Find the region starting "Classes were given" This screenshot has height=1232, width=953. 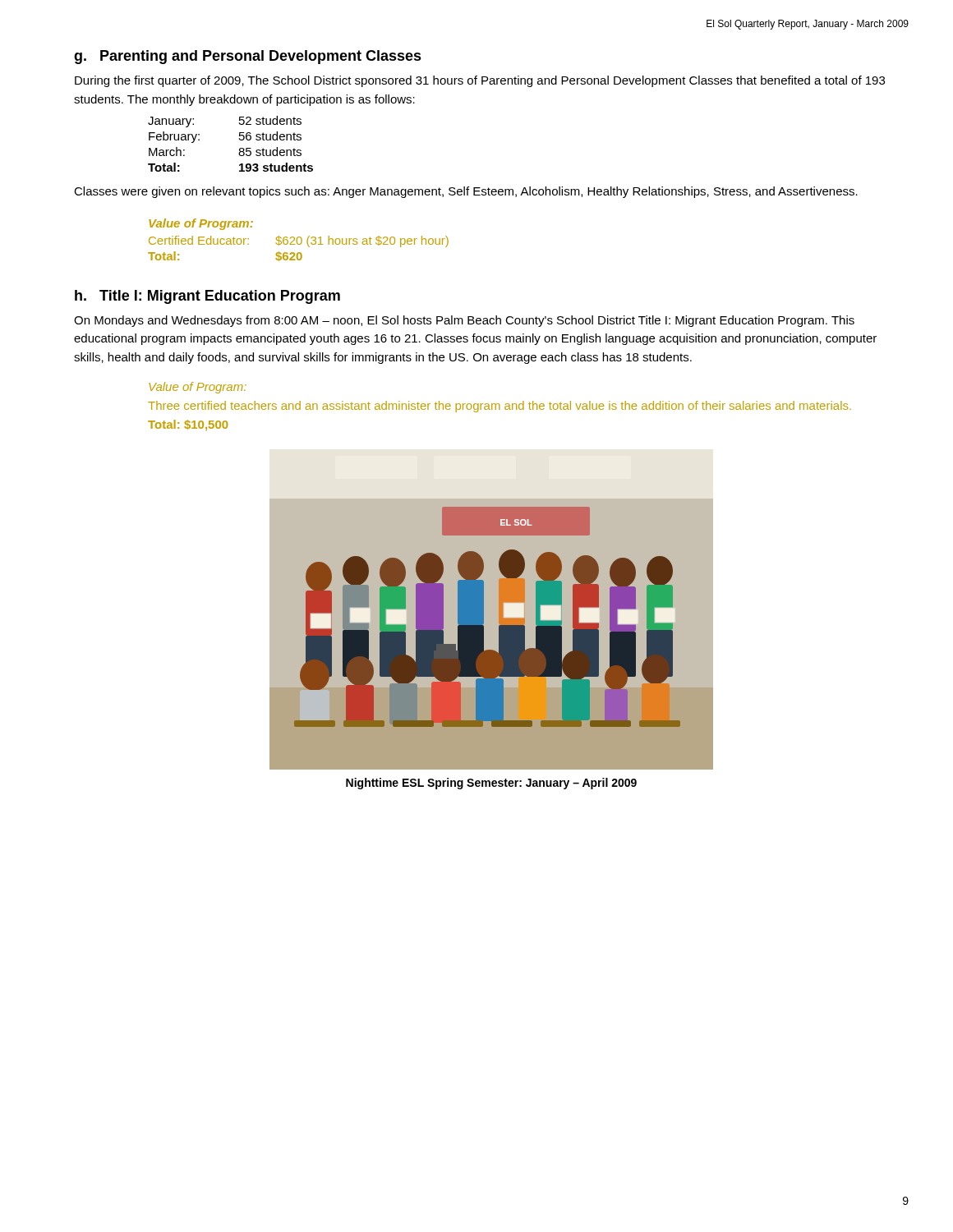pyautogui.click(x=466, y=191)
